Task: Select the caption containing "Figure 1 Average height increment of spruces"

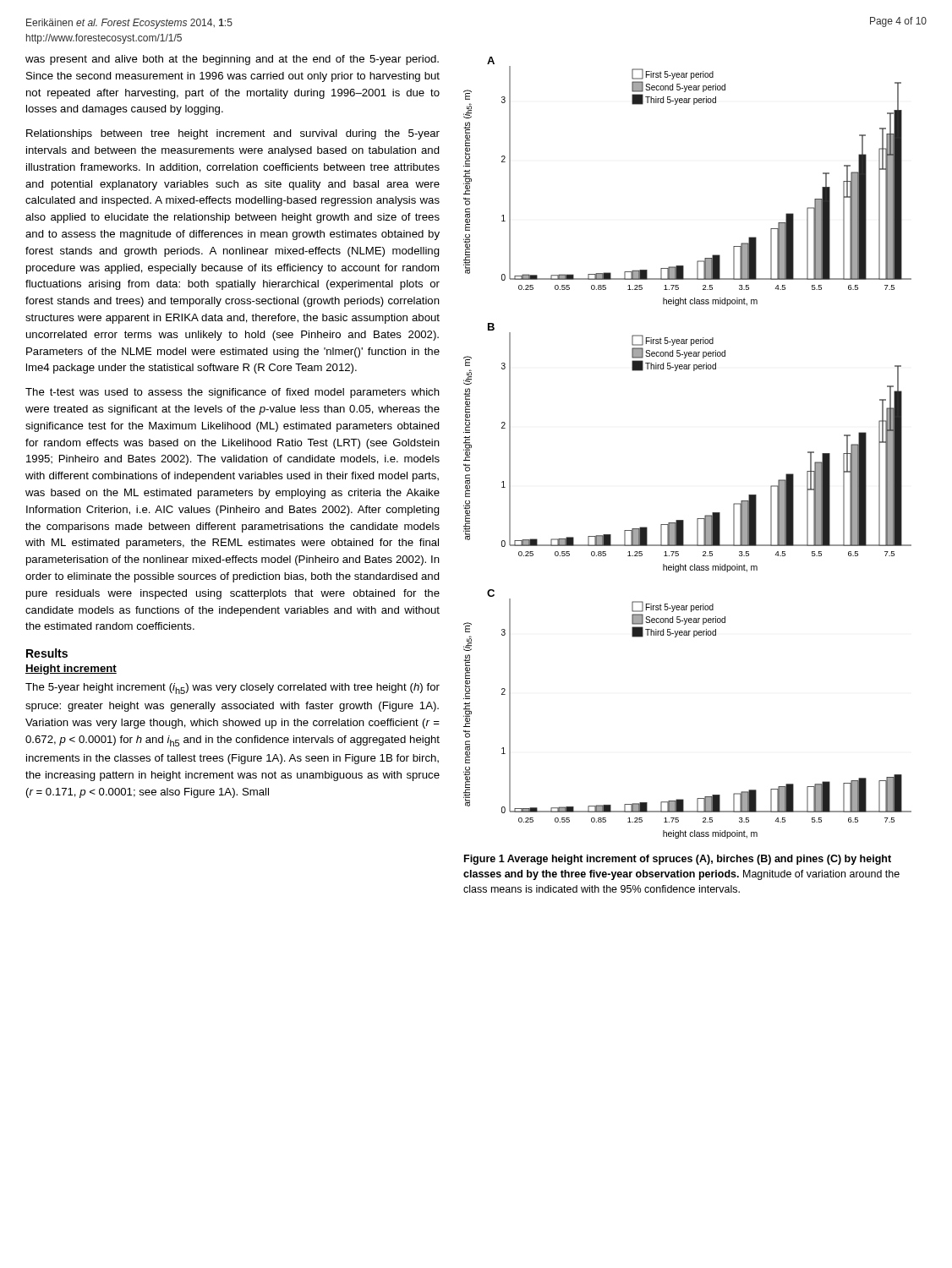Action: coord(682,874)
